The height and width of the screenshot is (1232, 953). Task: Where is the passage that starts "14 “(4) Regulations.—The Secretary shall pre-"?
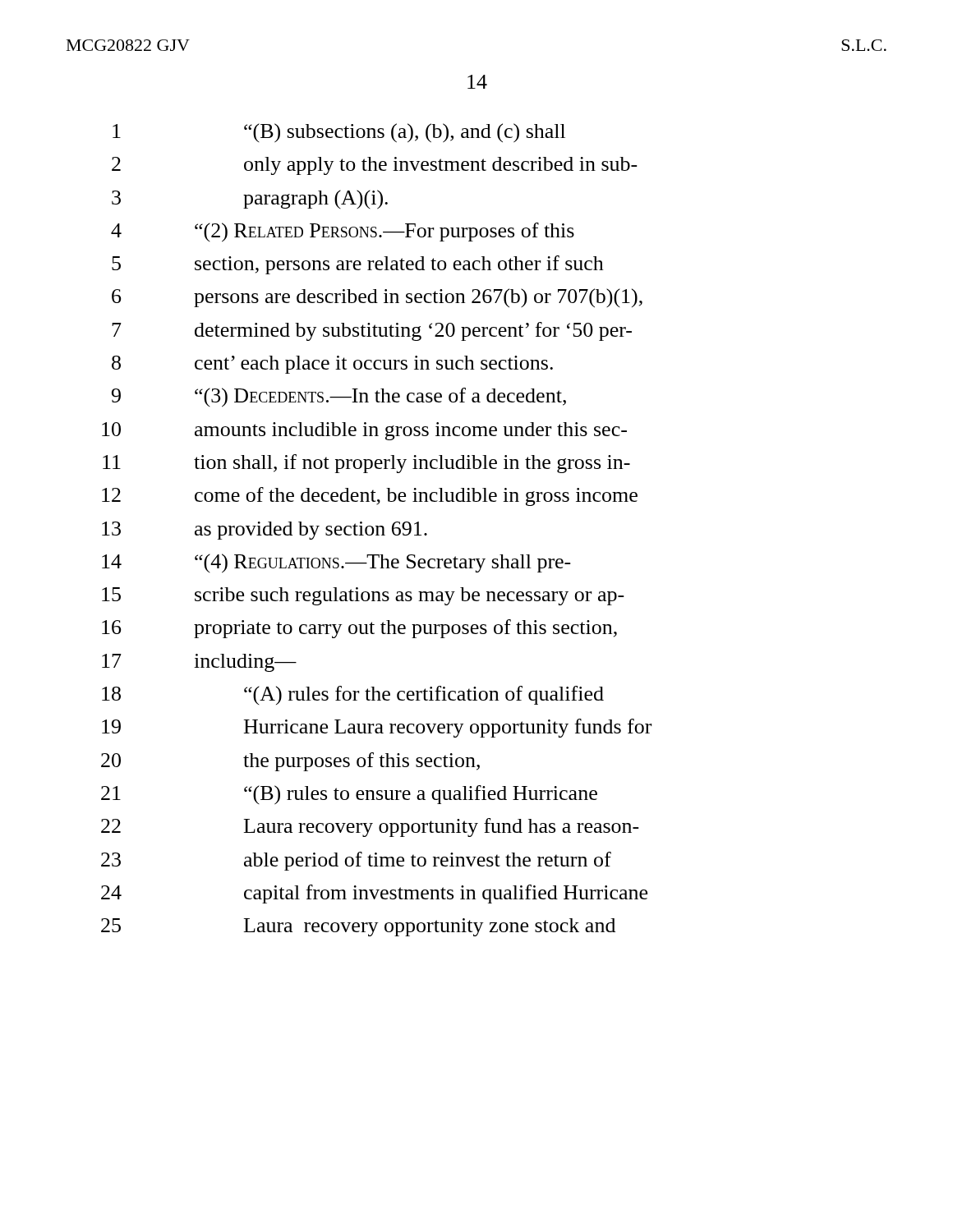(476, 611)
